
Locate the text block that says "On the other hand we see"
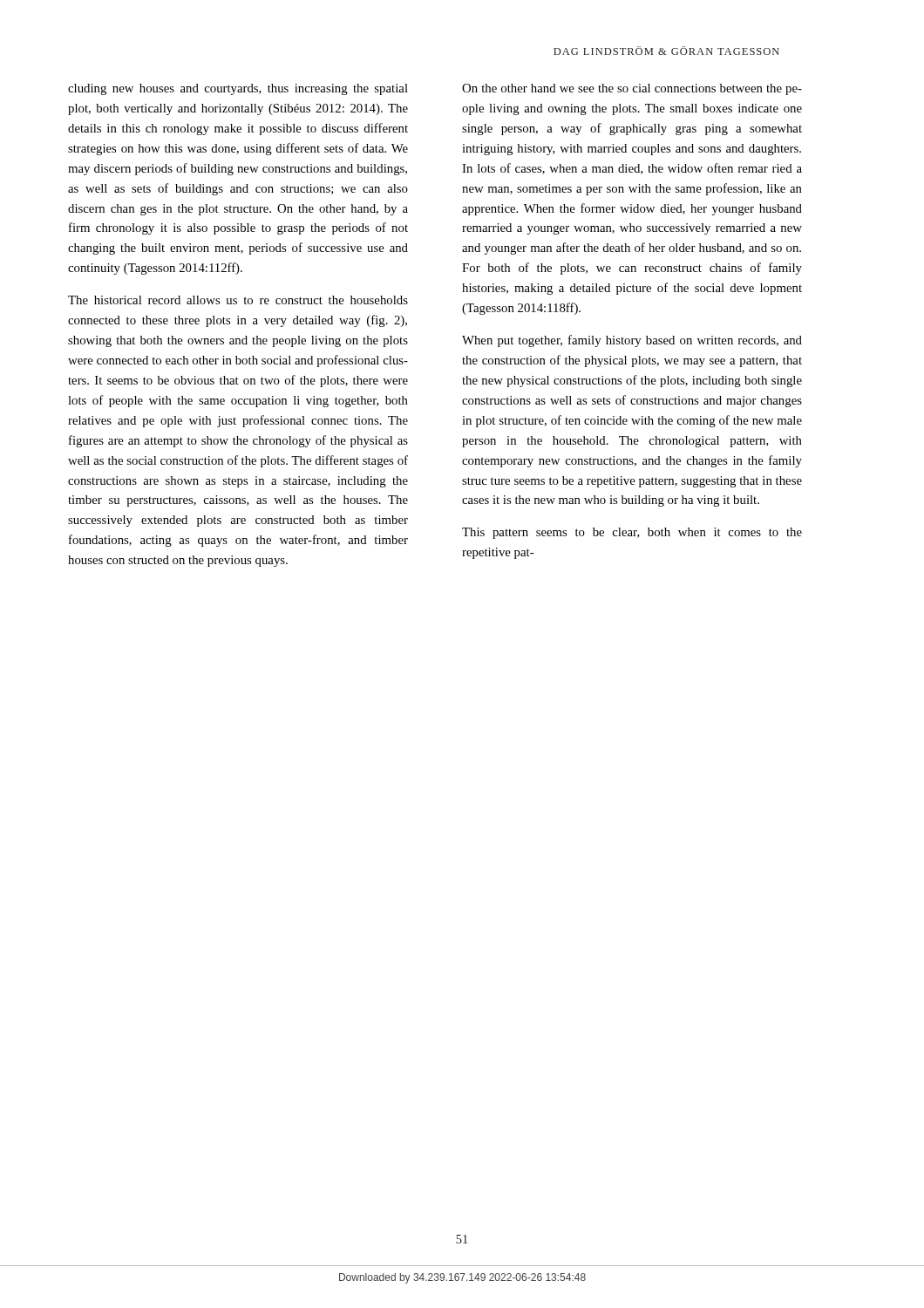(632, 89)
